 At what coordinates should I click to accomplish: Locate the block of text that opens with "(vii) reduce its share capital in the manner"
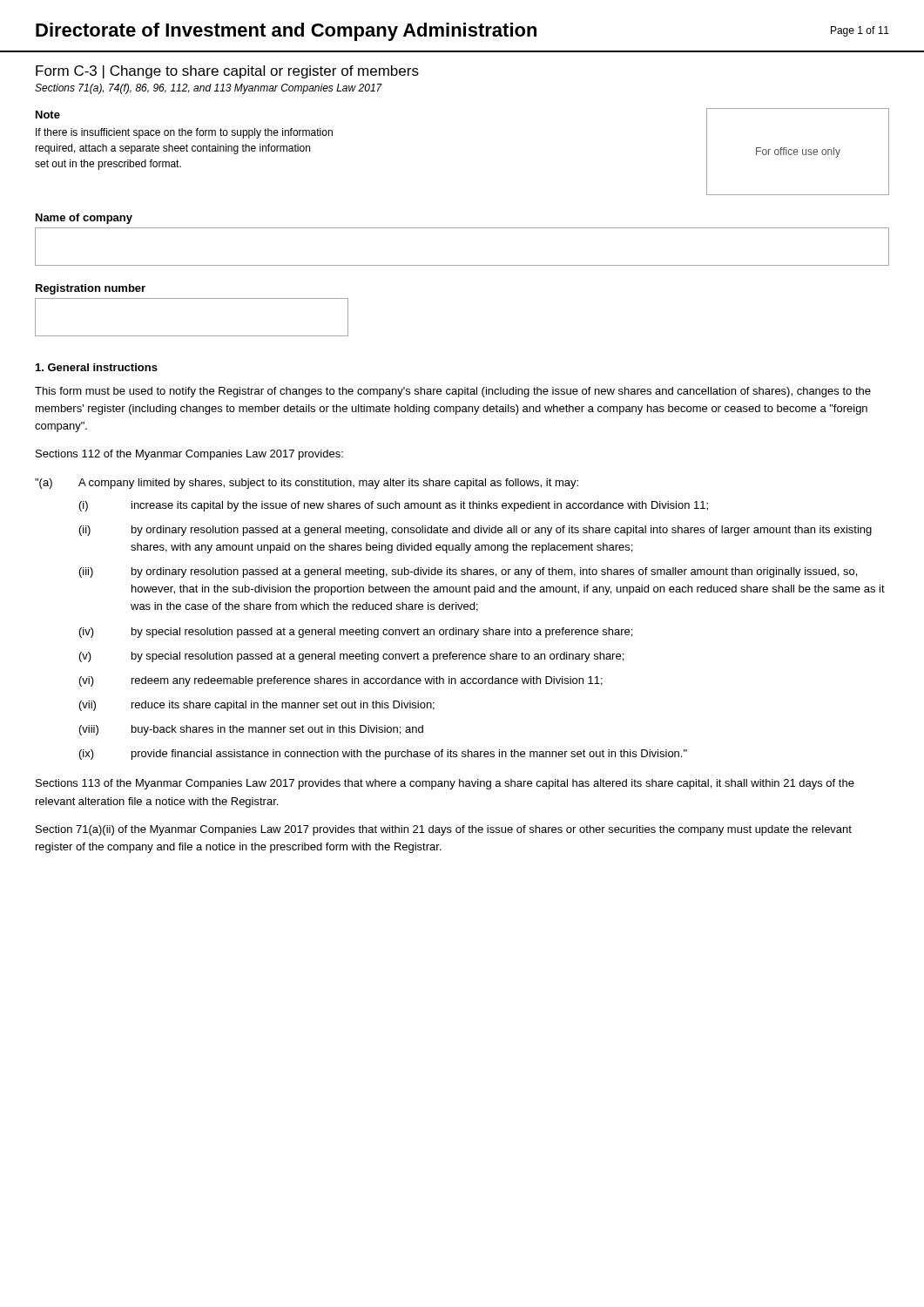pos(257,706)
